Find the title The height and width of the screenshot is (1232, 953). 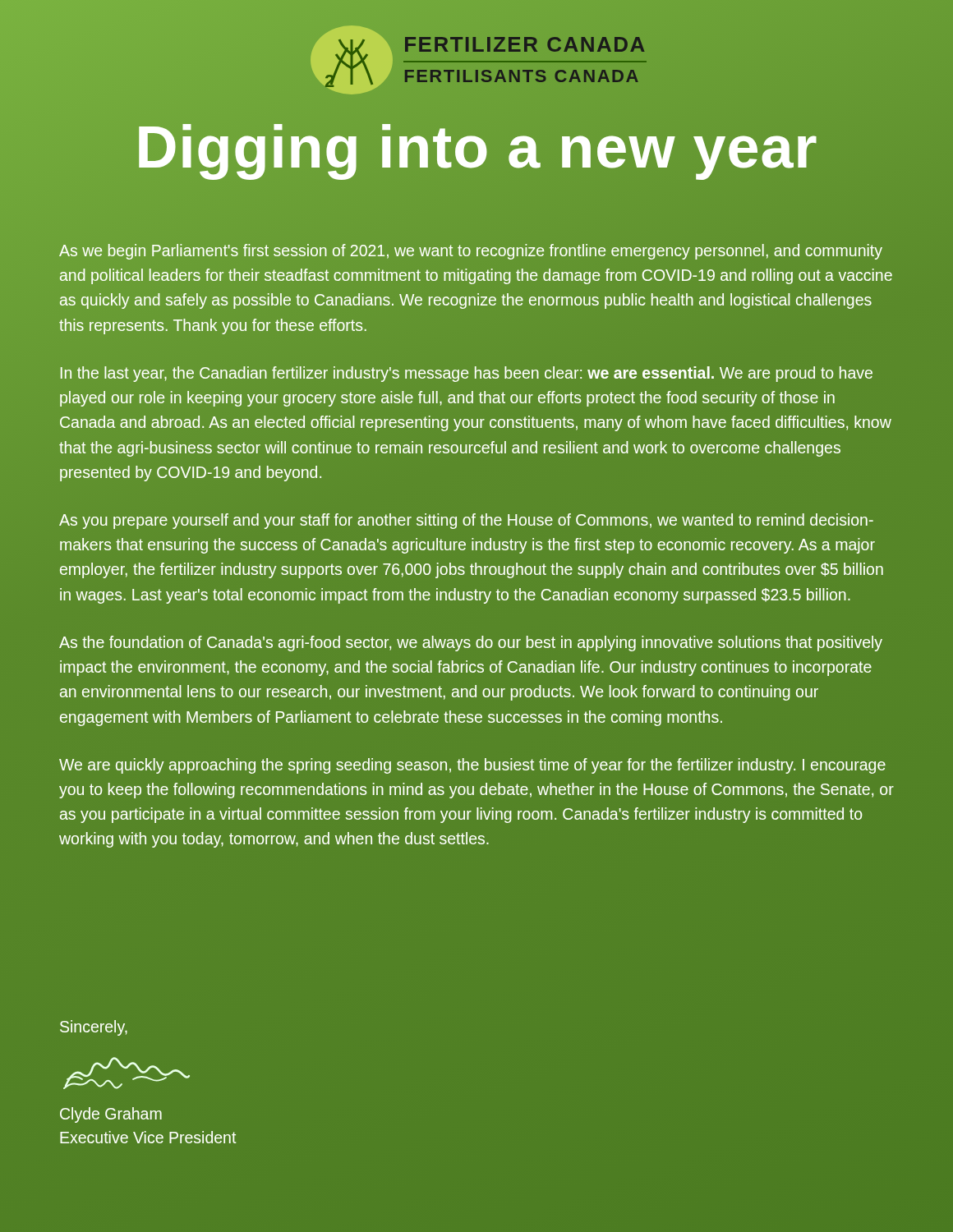tap(476, 147)
